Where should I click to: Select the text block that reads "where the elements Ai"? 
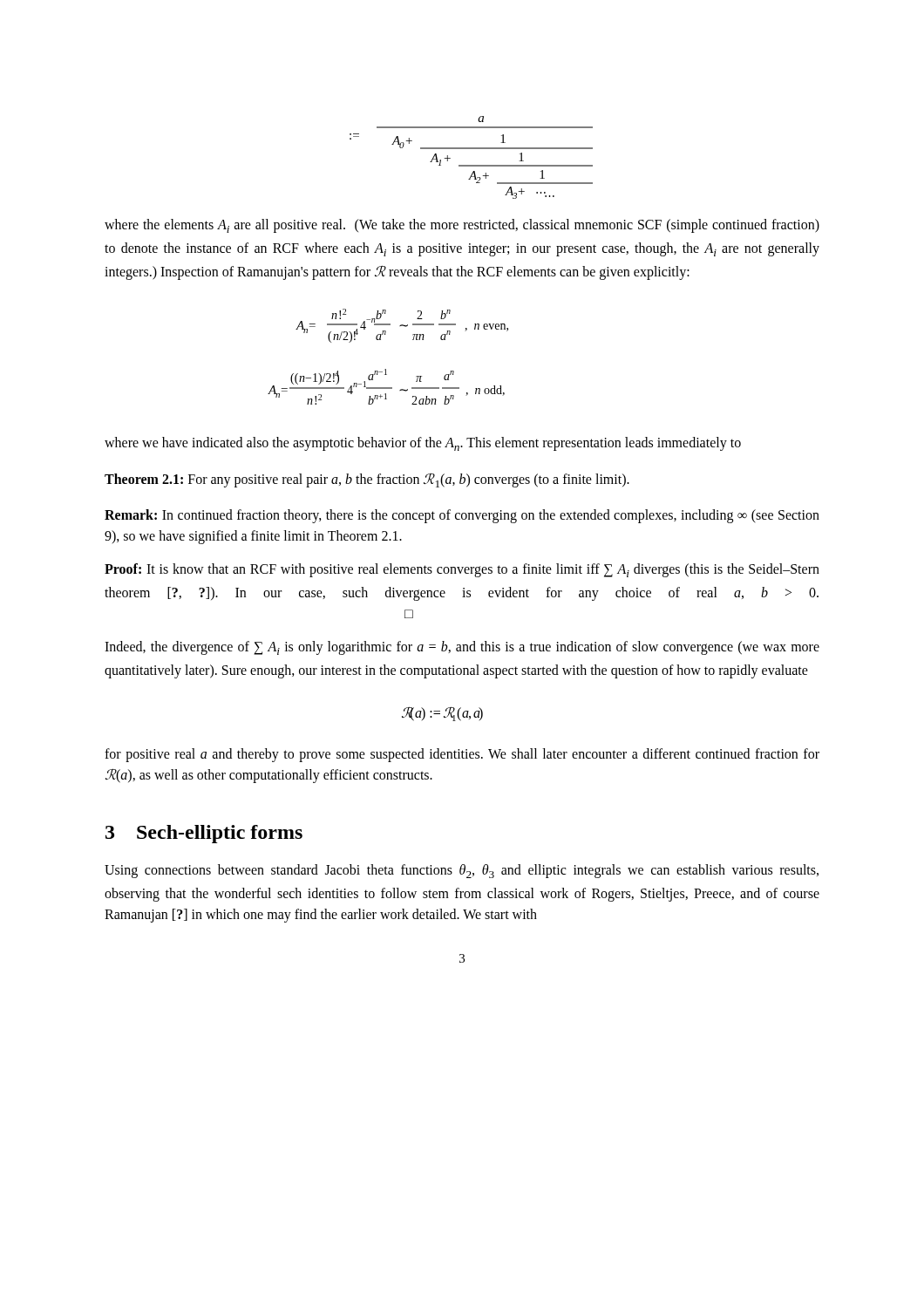pyautogui.click(x=462, y=249)
